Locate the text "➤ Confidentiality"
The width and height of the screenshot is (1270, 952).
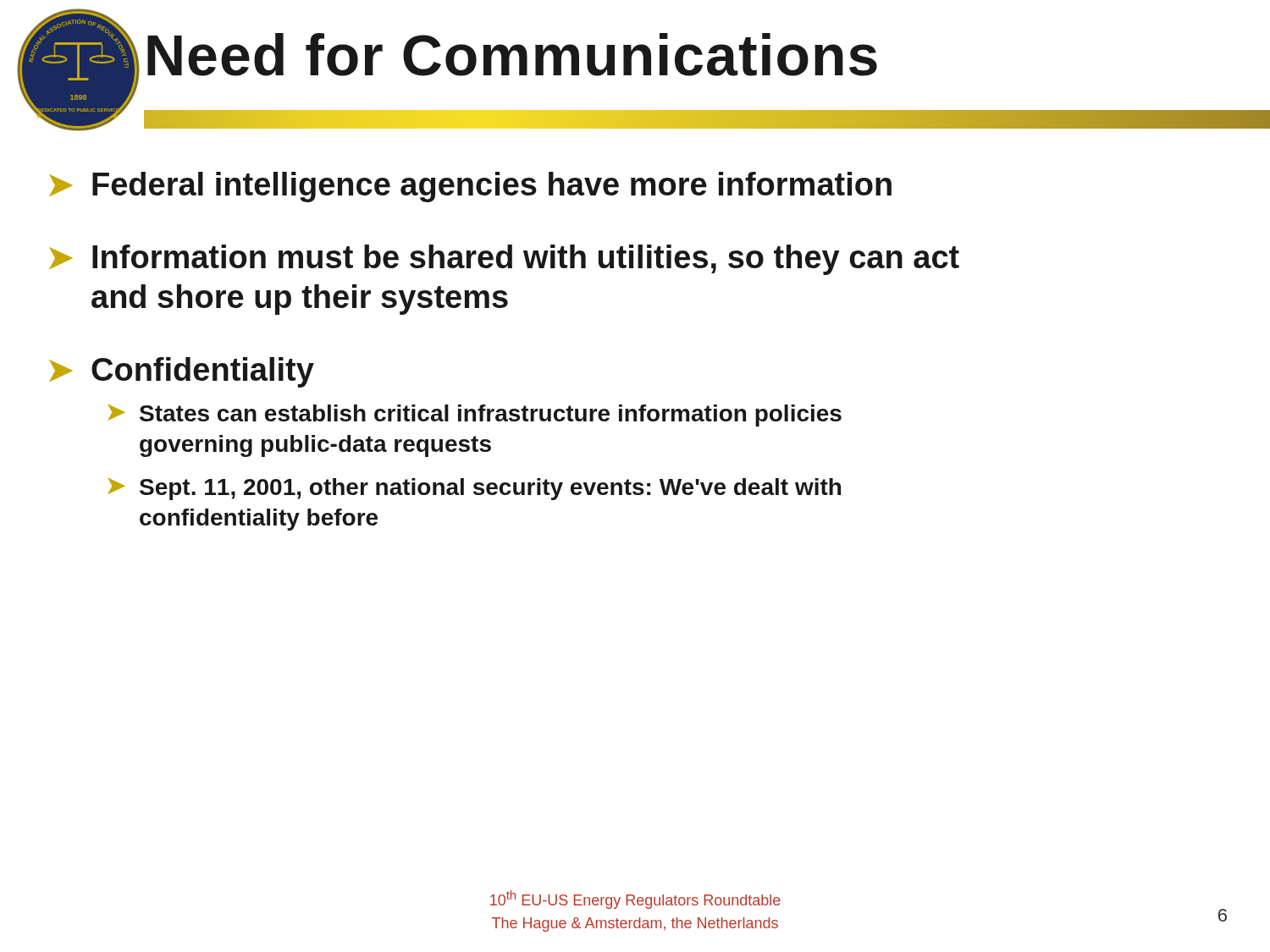(180, 370)
